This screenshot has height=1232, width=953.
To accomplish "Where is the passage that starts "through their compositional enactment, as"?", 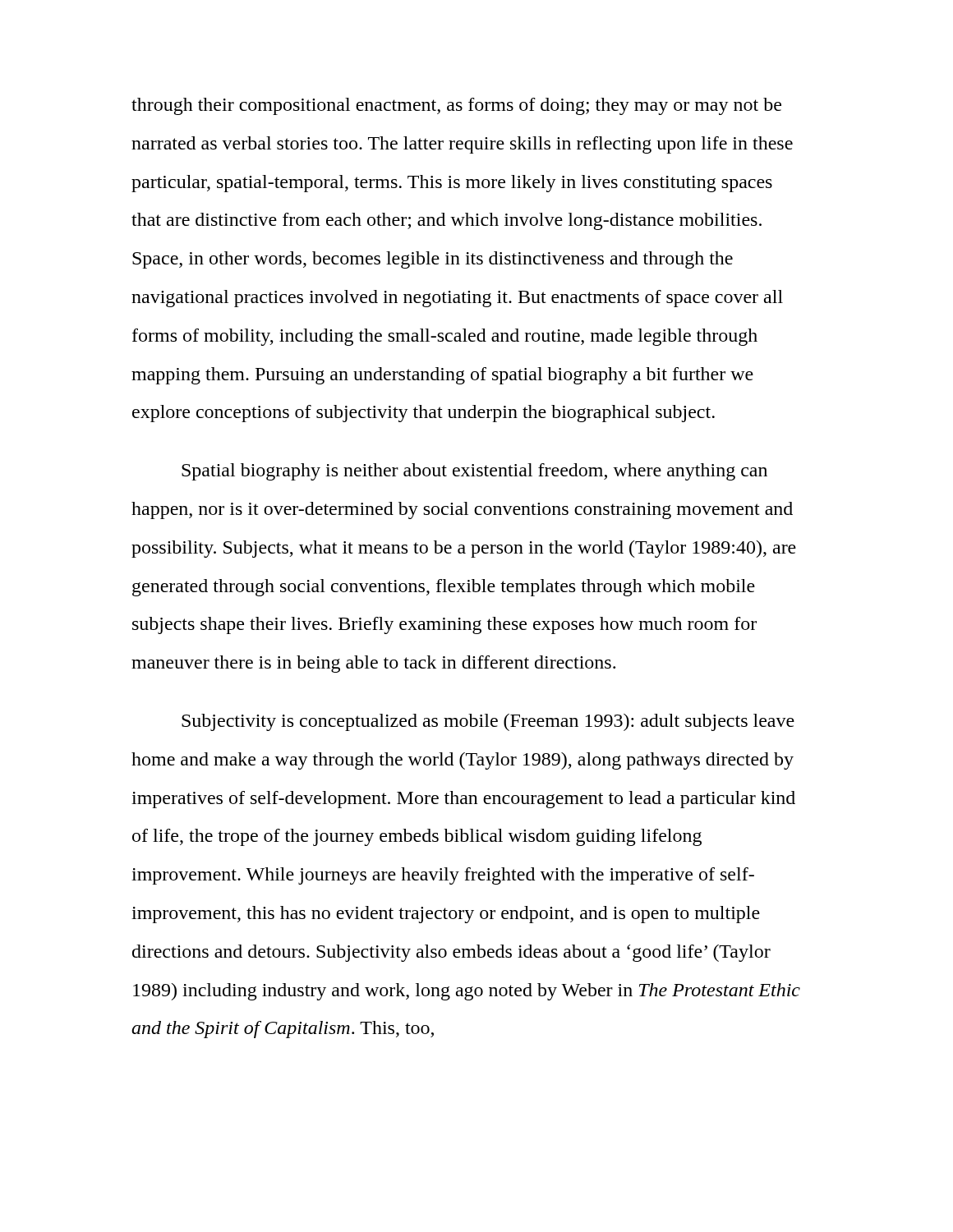I will [468, 258].
